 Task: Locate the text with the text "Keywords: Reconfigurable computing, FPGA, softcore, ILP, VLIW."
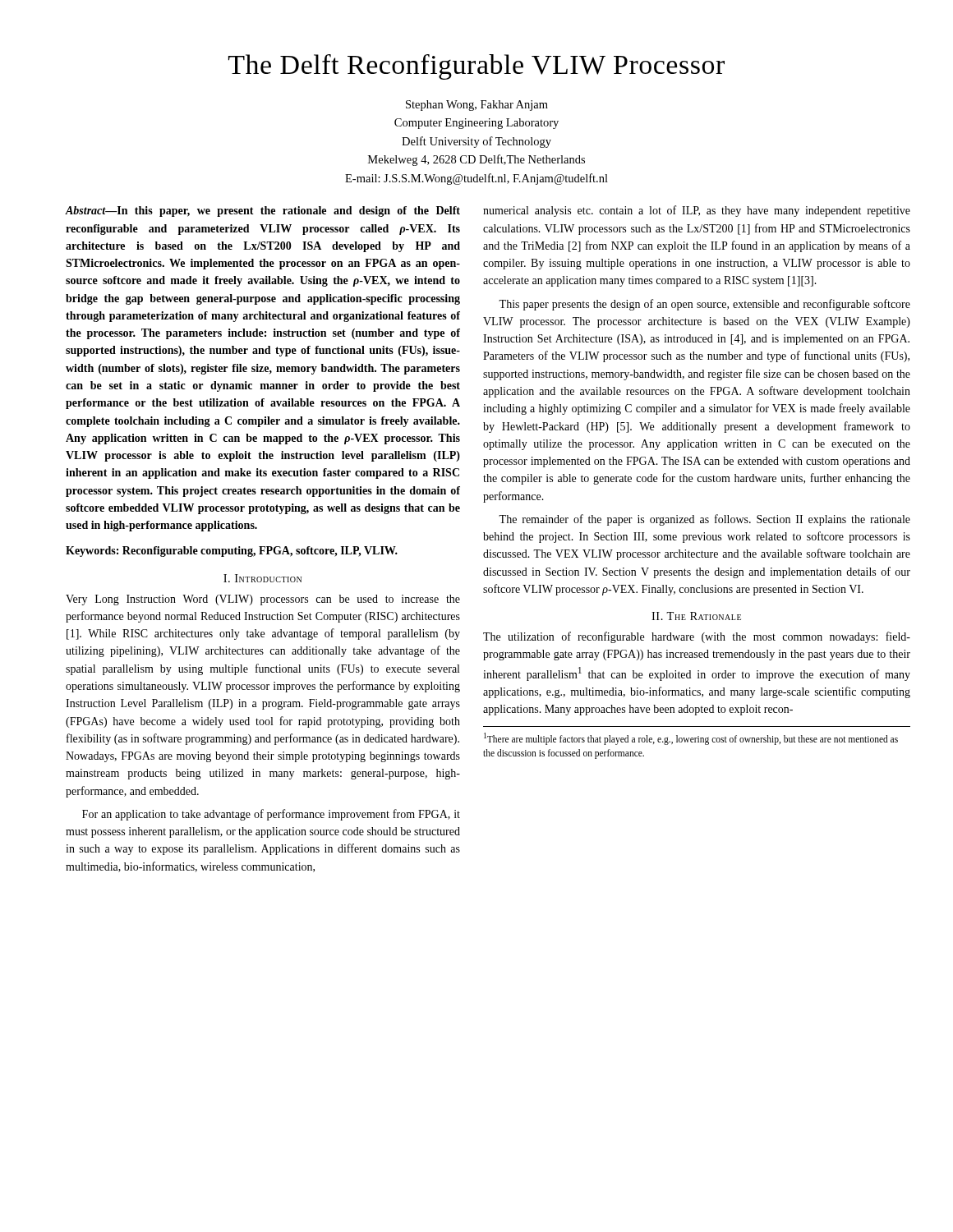232,551
